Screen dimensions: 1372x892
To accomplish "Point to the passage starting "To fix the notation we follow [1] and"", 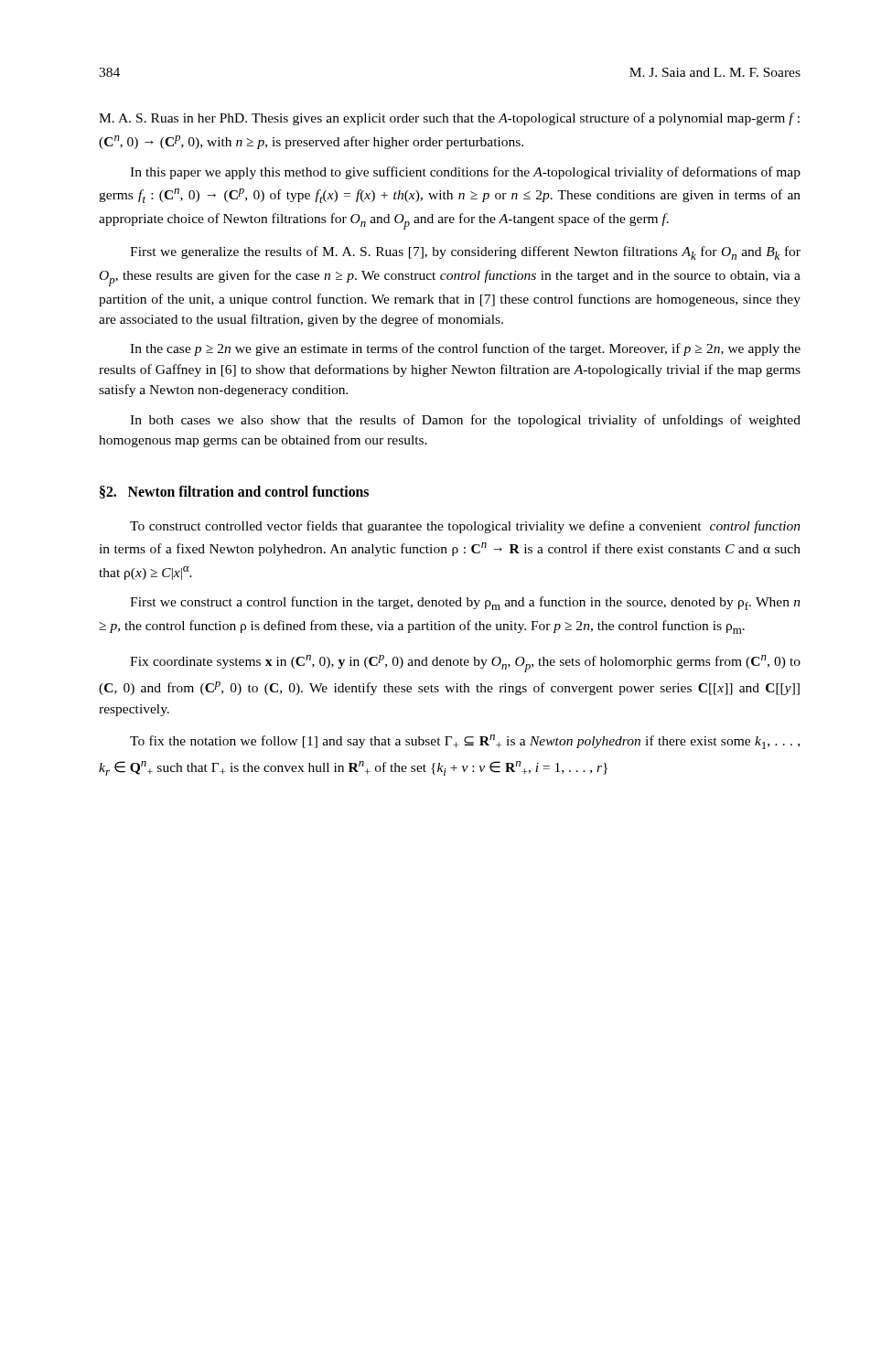I will pos(450,755).
